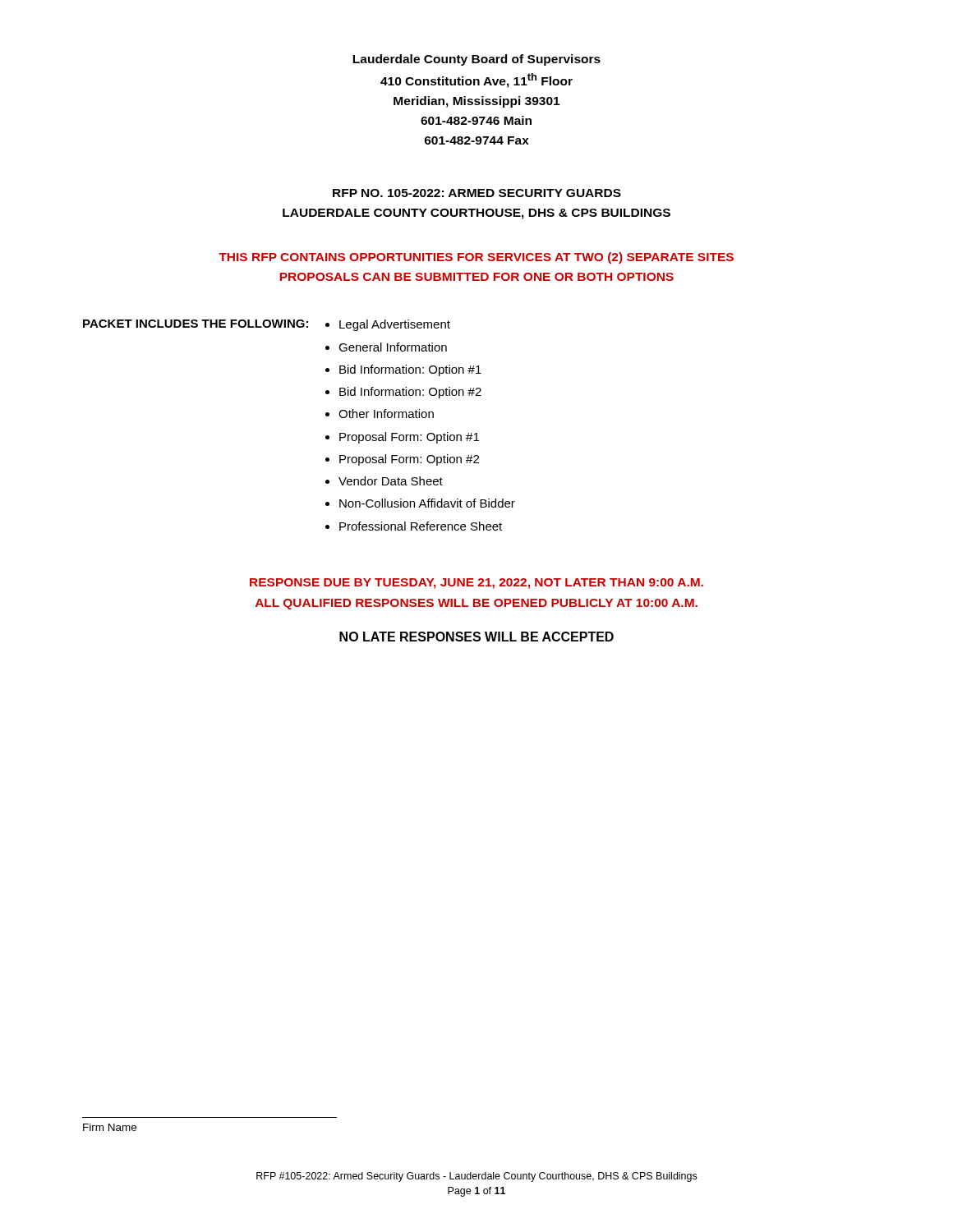Find the list item that says "Bid Information: Option #1"
The height and width of the screenshot is (1232, 953).
tap(410, 369)
